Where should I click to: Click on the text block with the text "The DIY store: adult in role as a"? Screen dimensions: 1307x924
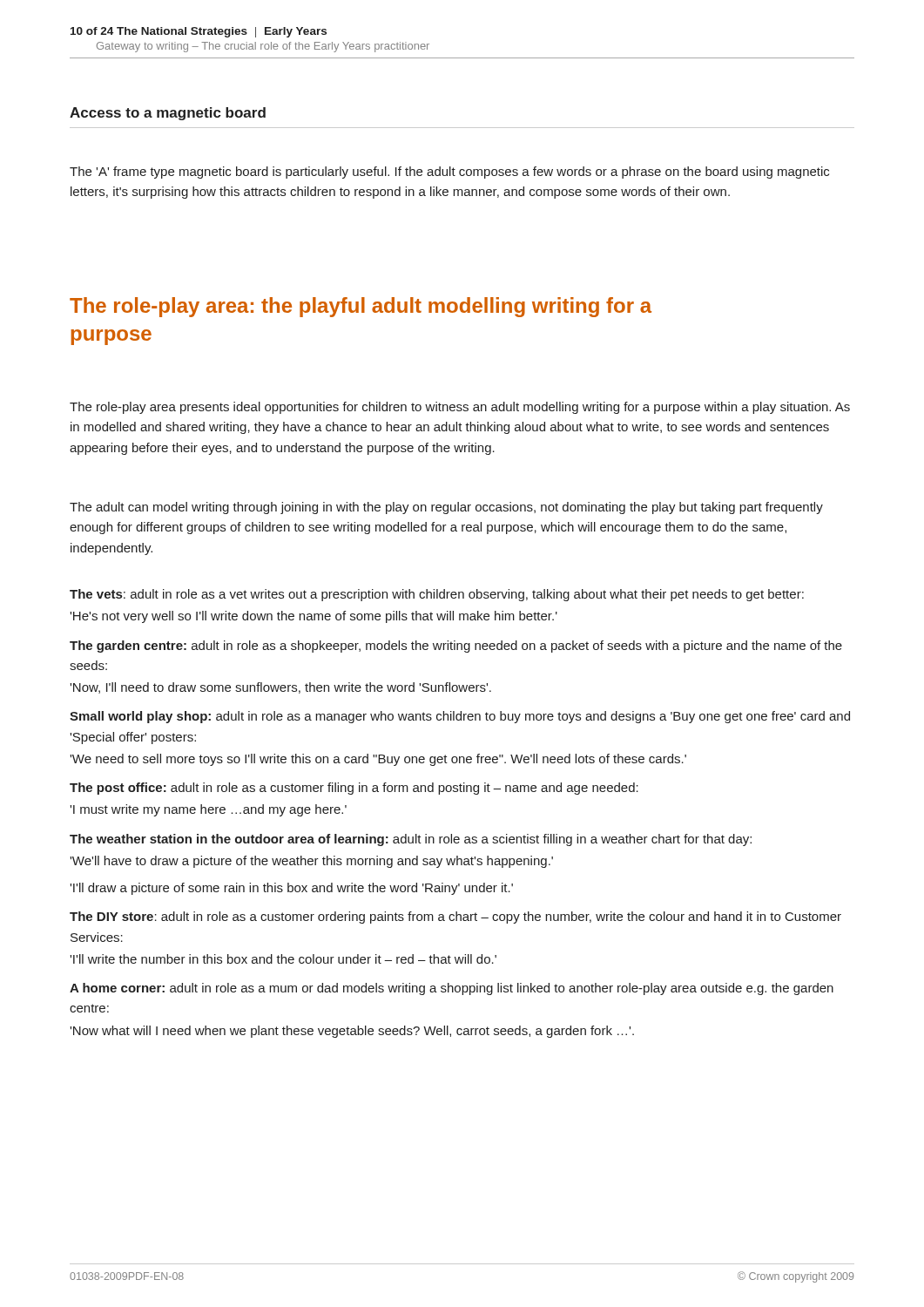pos(455,918)
